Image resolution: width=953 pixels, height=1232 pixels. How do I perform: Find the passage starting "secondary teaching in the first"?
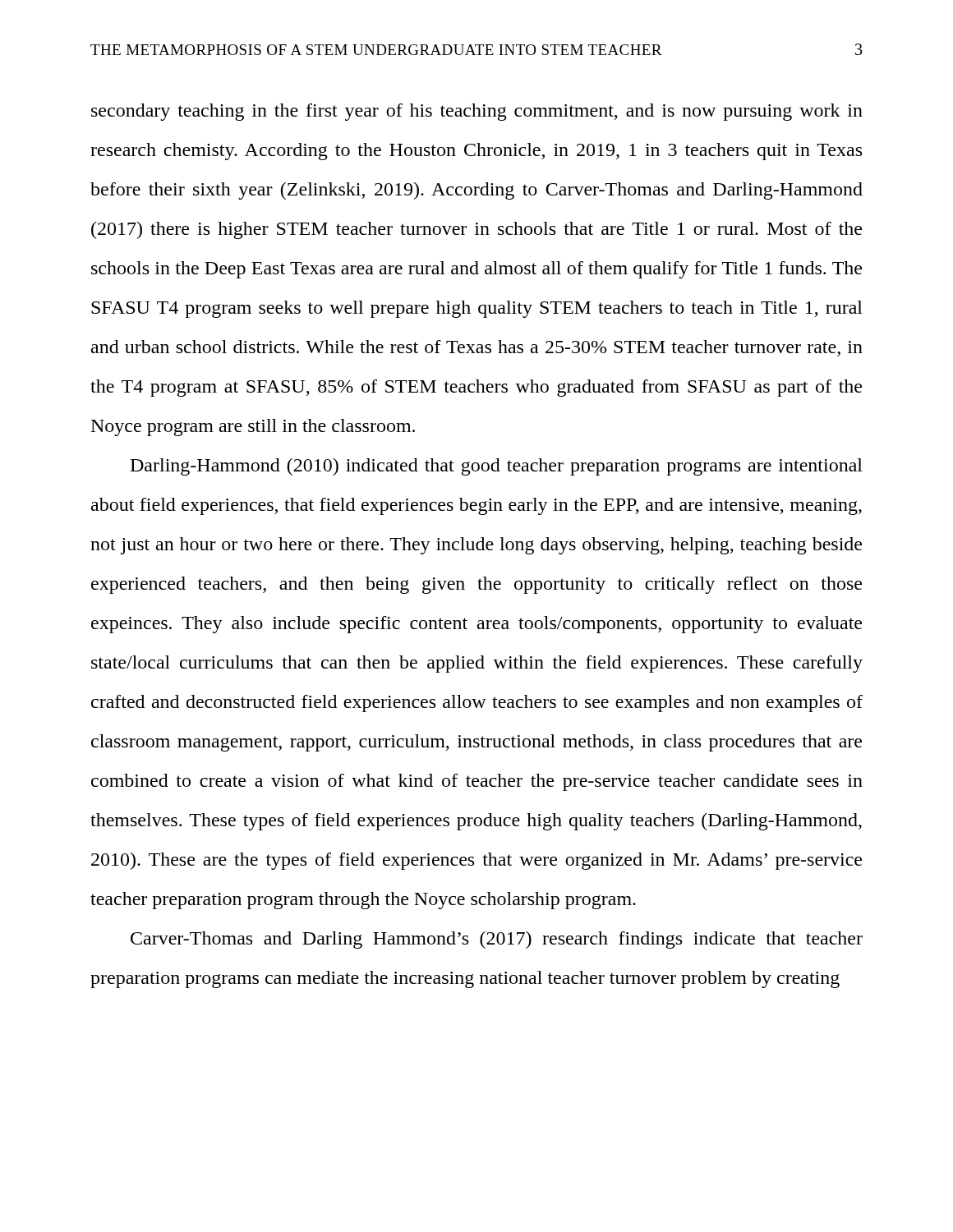pos(476,268)
